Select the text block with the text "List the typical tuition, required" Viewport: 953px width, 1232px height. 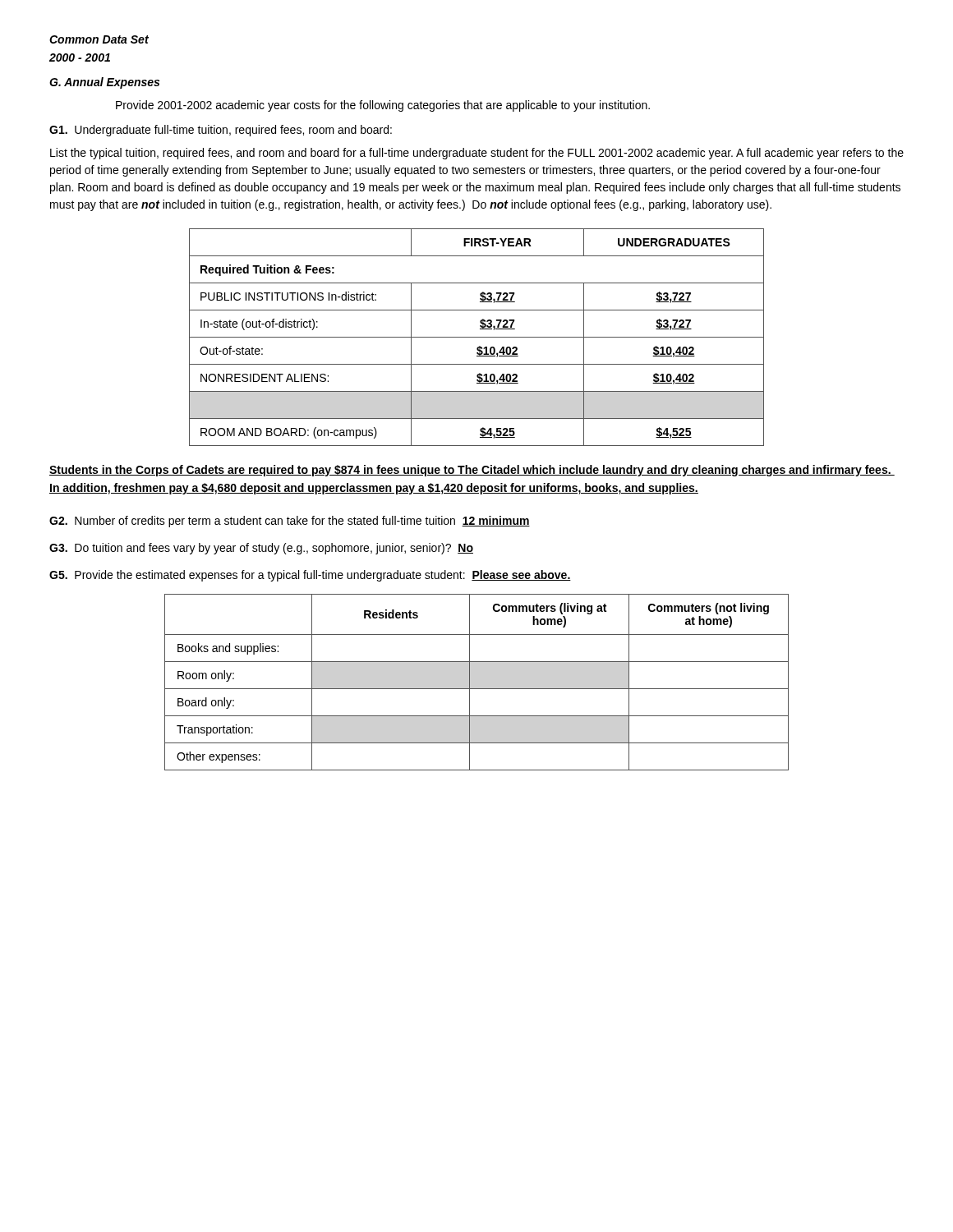coord(476,179)
